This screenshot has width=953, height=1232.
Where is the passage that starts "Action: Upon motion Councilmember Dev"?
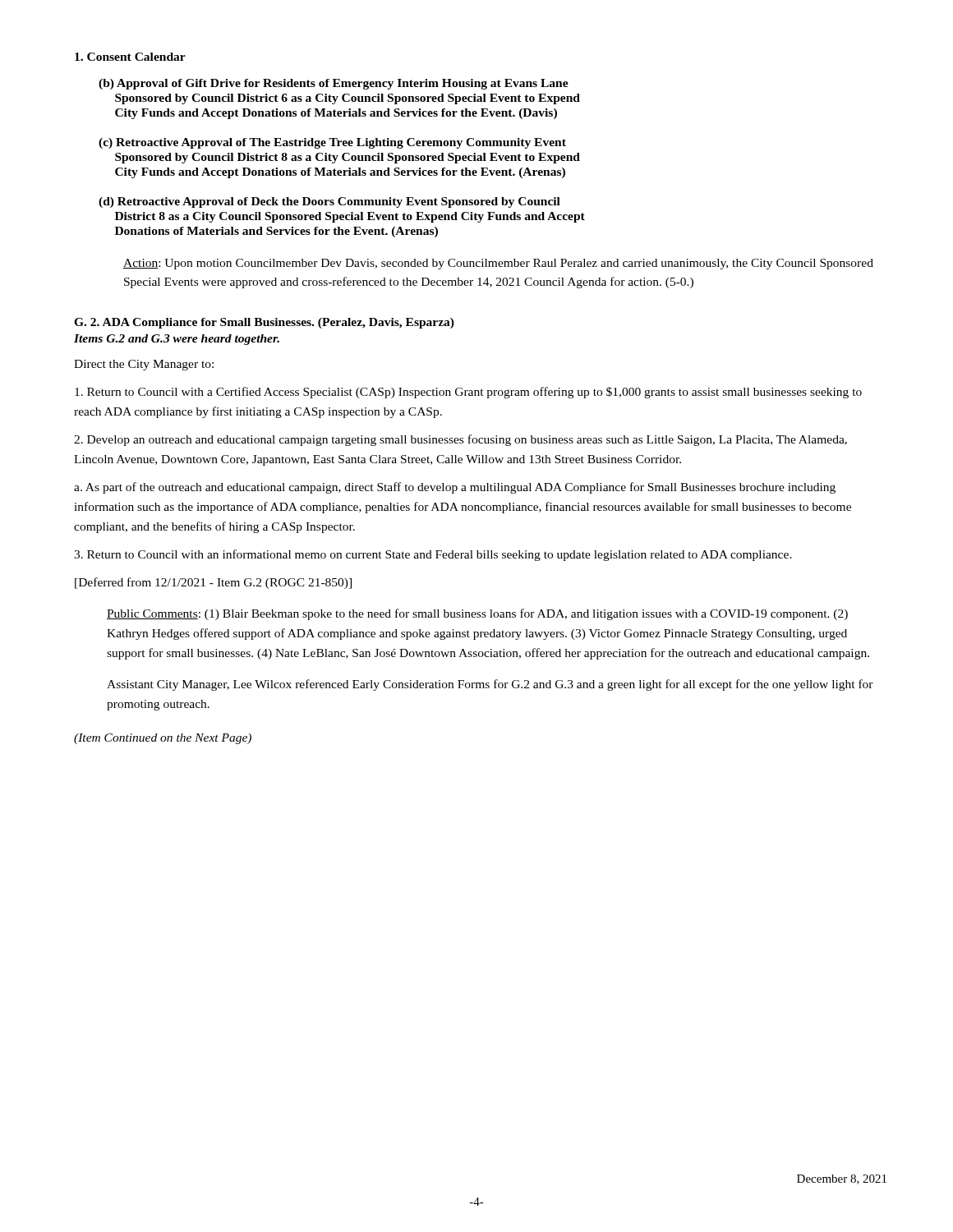(505, 272)
